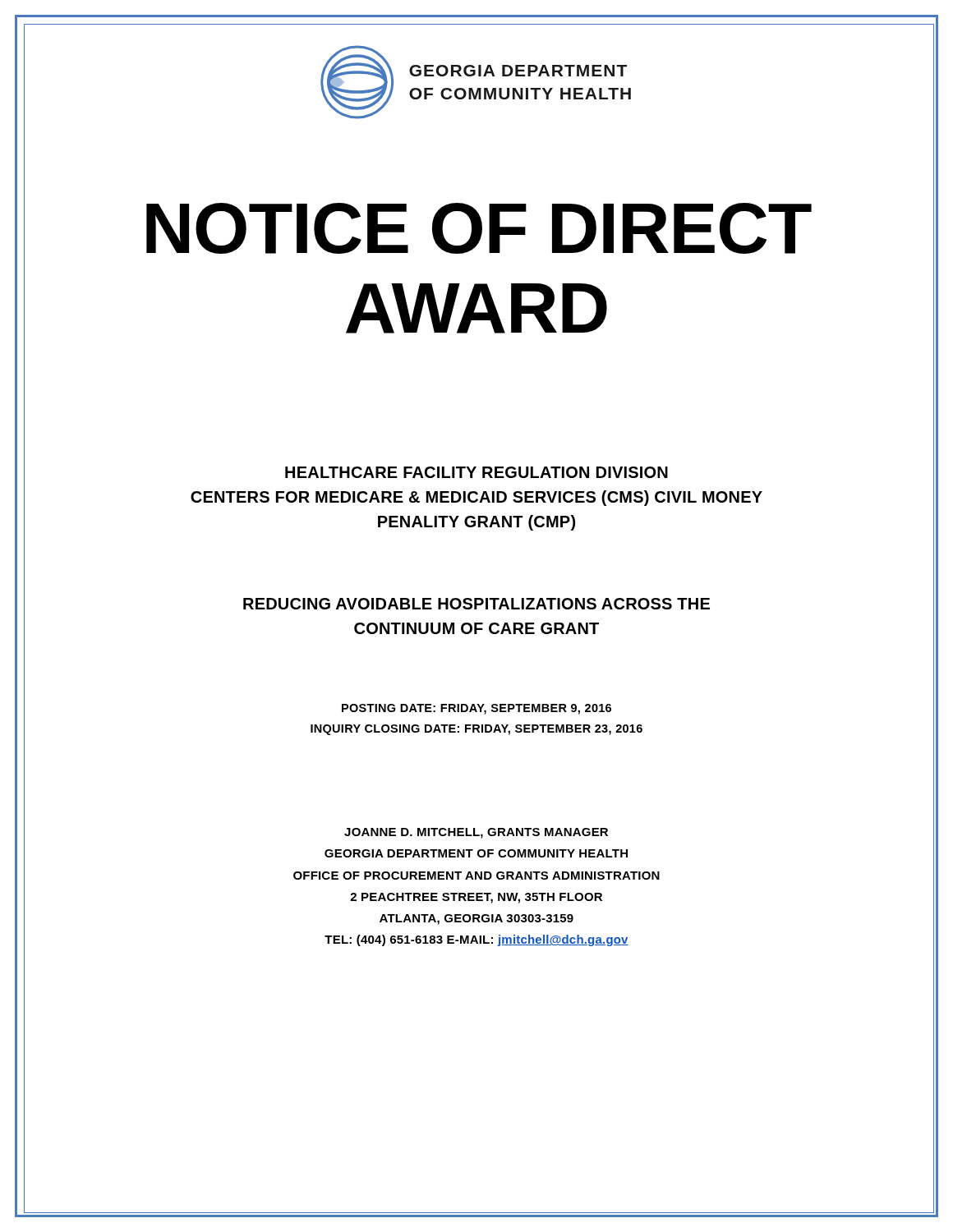Click on the element starting "NOTICE OF DIRECTAWARD"
Viewport: 953px width, 1232px height.
pyautogui.click(x=476, y=268)
